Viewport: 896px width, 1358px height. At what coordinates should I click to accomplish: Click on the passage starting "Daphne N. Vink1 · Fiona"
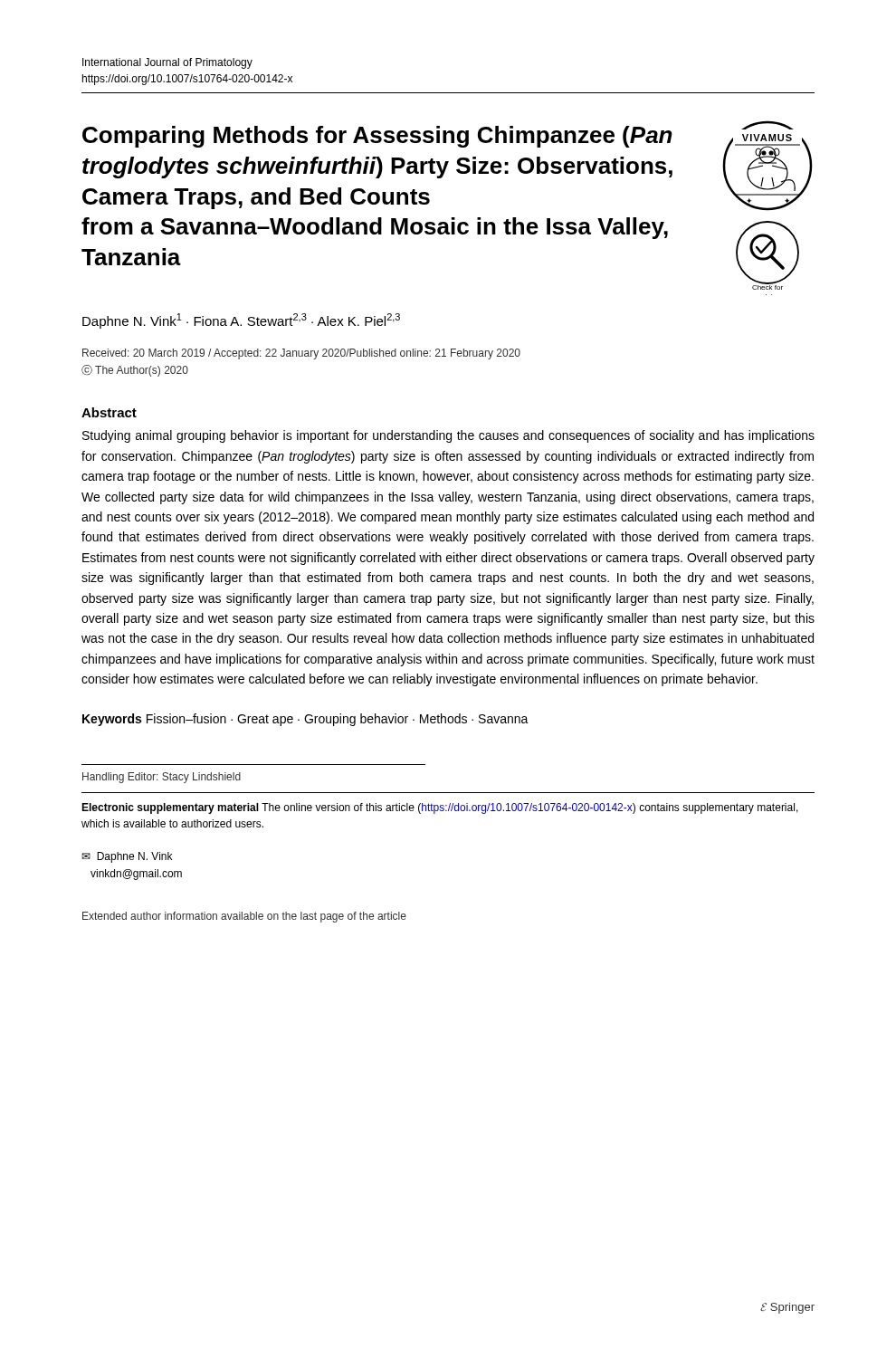pyautogui.click(x=241, y=320)
